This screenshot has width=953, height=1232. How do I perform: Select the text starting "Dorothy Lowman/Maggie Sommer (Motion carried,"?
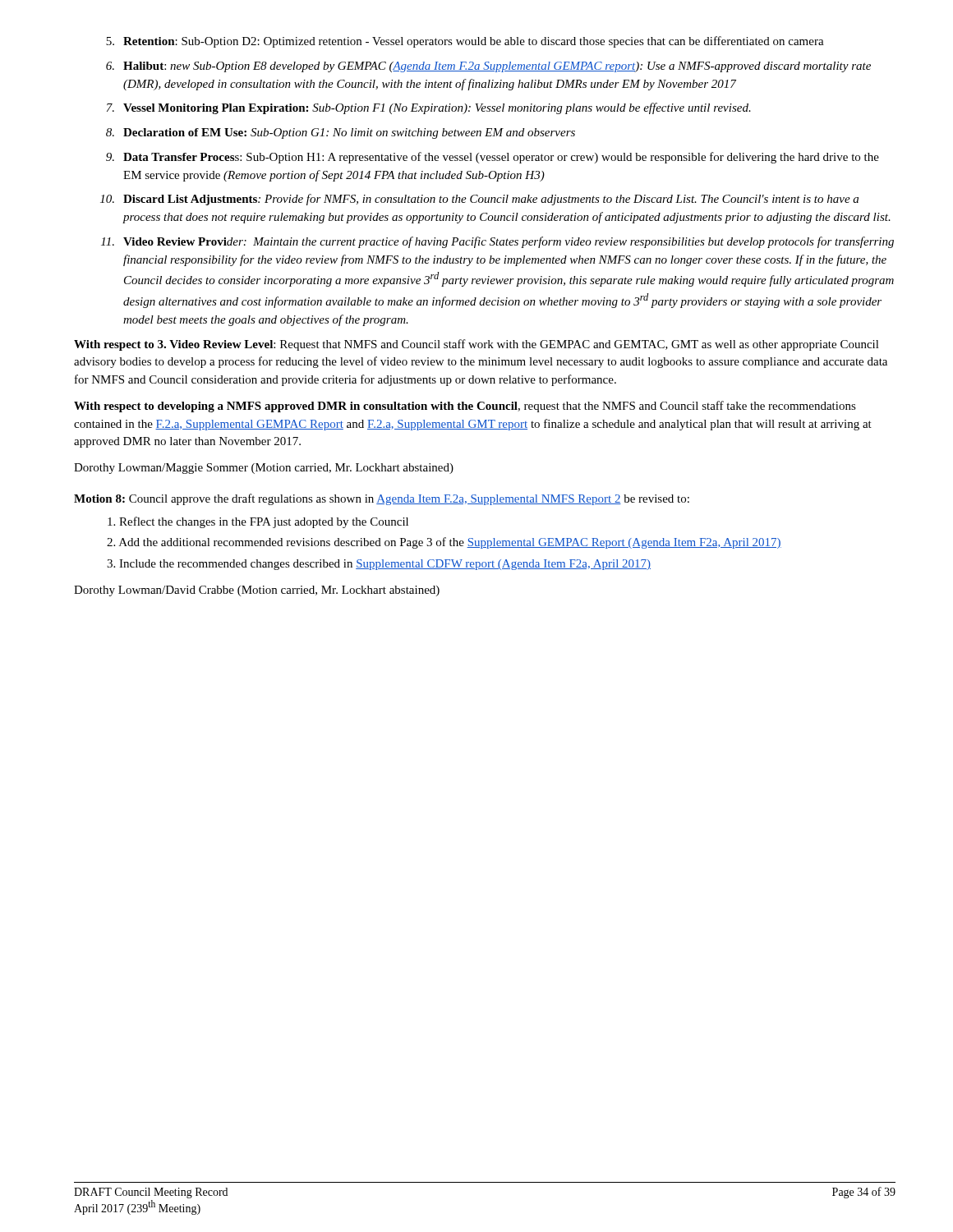coord(264,467)
